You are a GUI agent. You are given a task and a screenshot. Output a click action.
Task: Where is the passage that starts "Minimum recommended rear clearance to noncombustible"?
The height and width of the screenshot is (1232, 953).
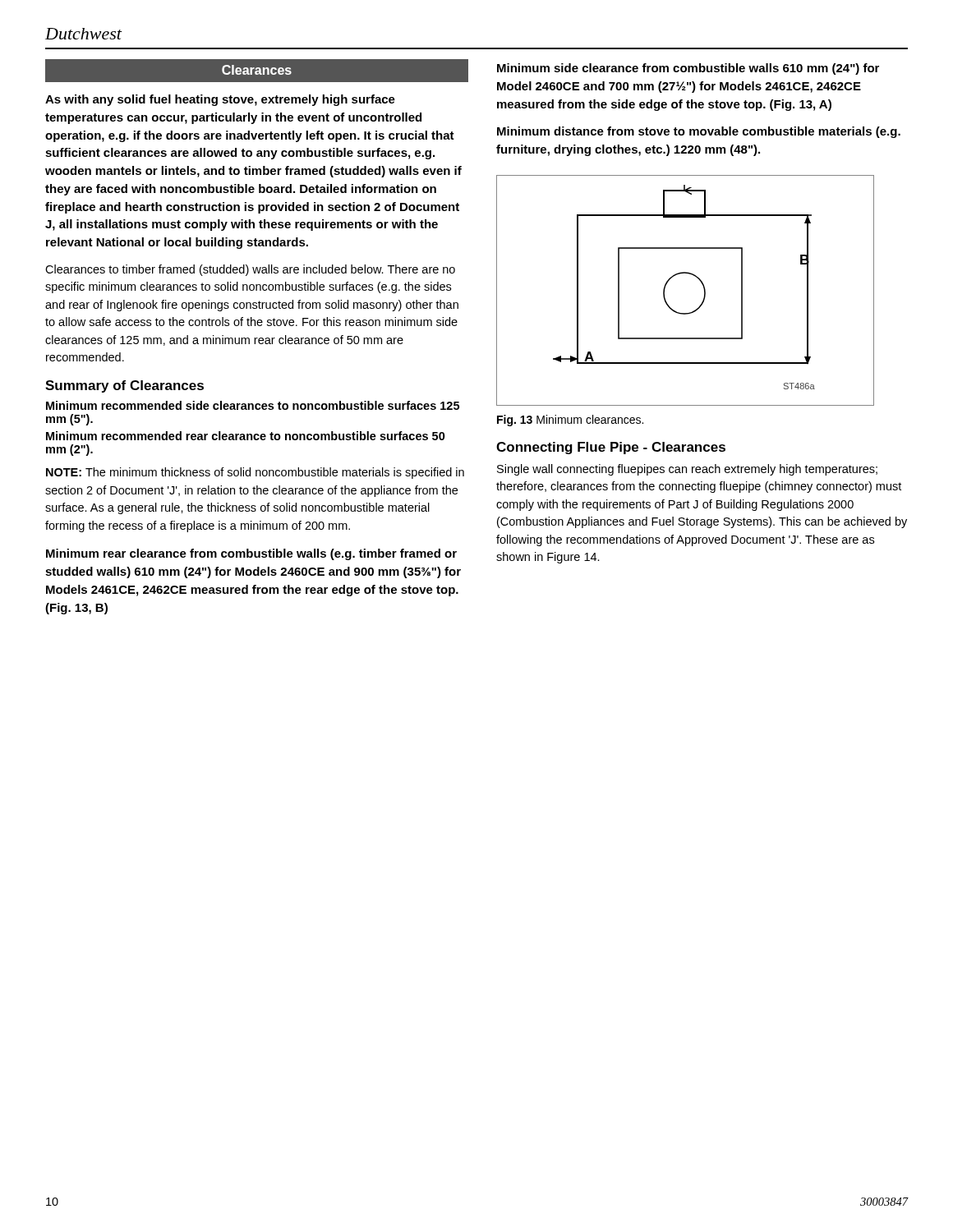[245, 443]
